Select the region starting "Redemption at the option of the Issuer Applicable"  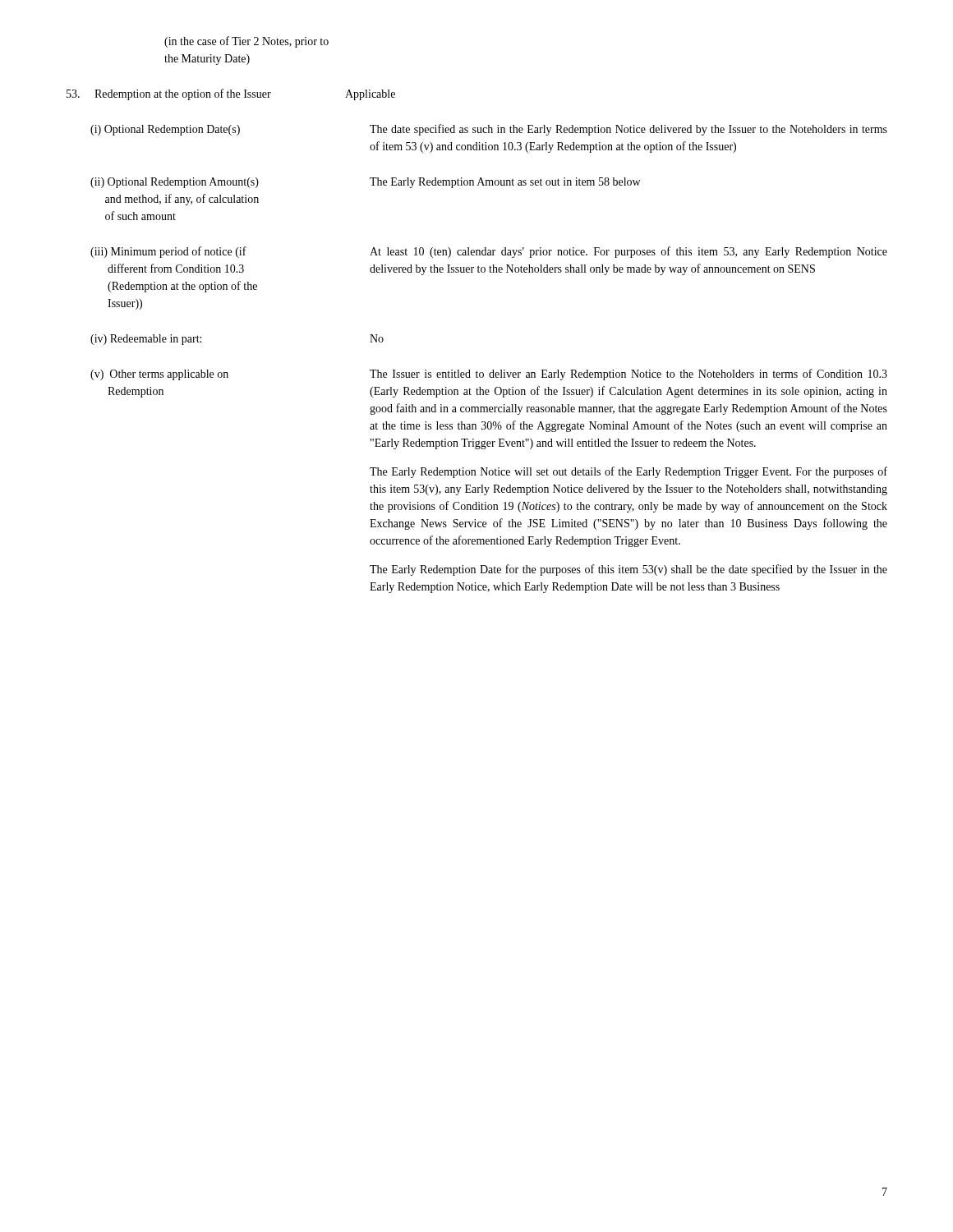click(231, 94)
